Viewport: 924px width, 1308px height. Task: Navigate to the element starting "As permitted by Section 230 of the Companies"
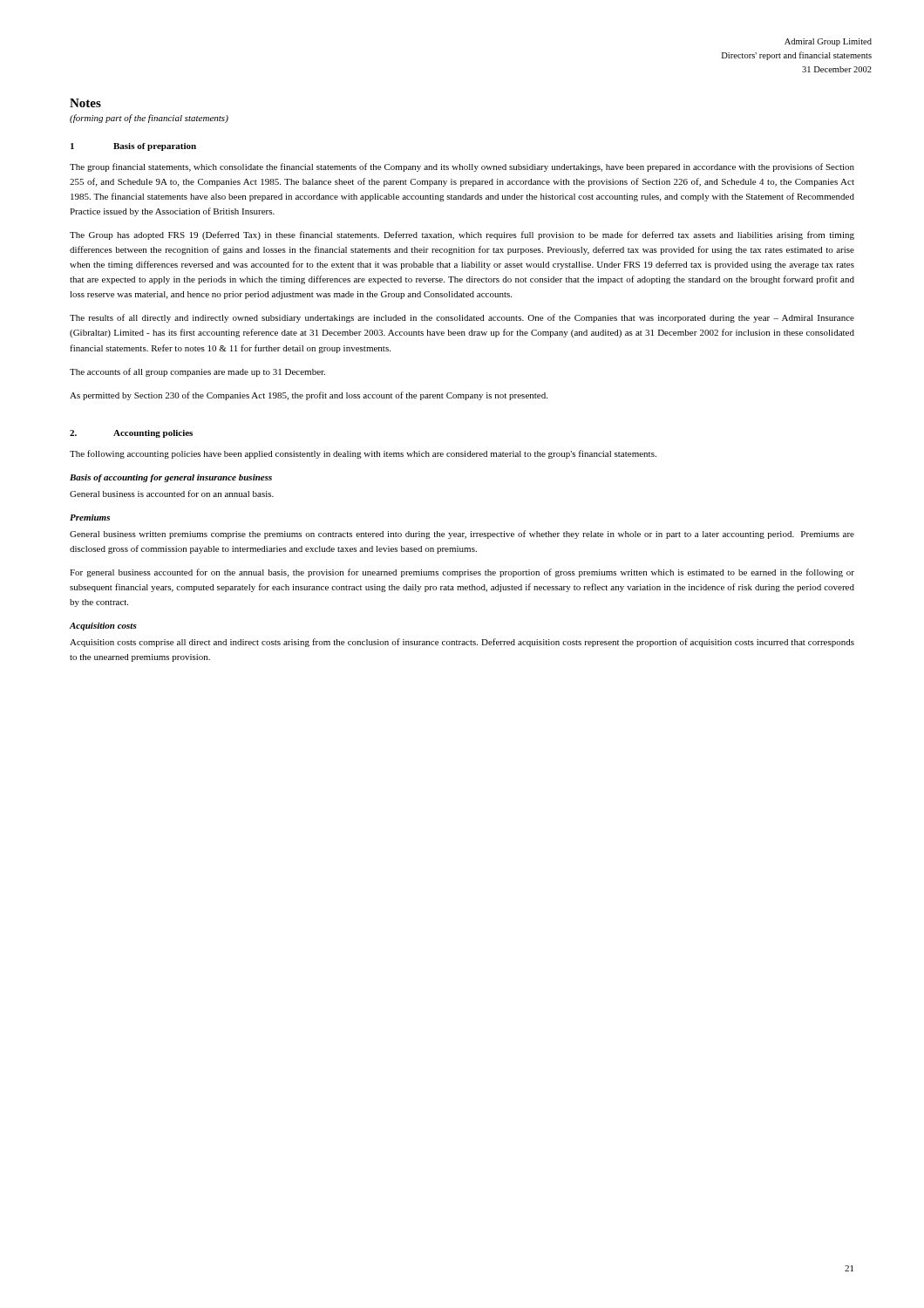309,395
